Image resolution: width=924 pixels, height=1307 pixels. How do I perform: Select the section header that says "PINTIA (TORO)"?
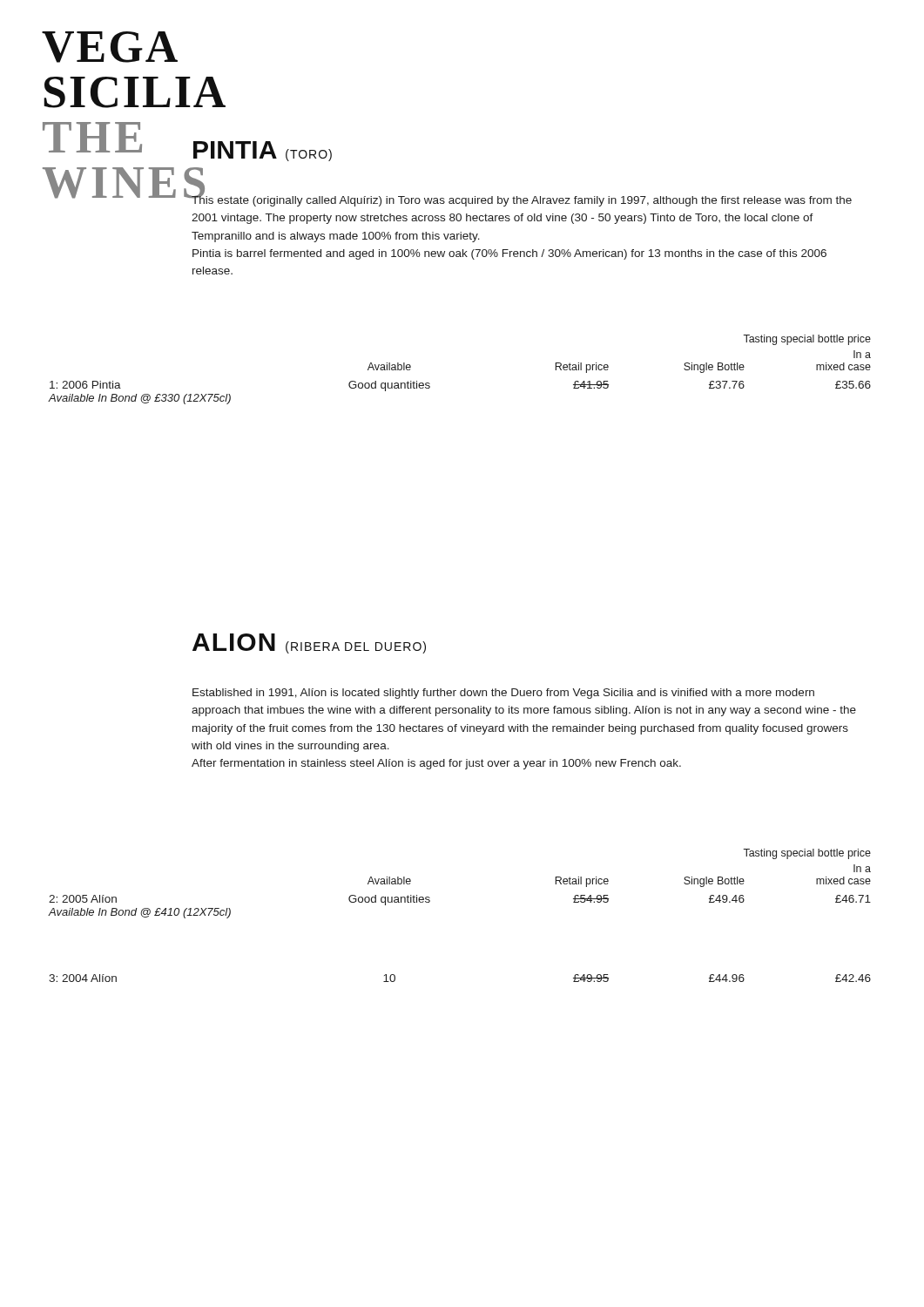coord(262,149)
